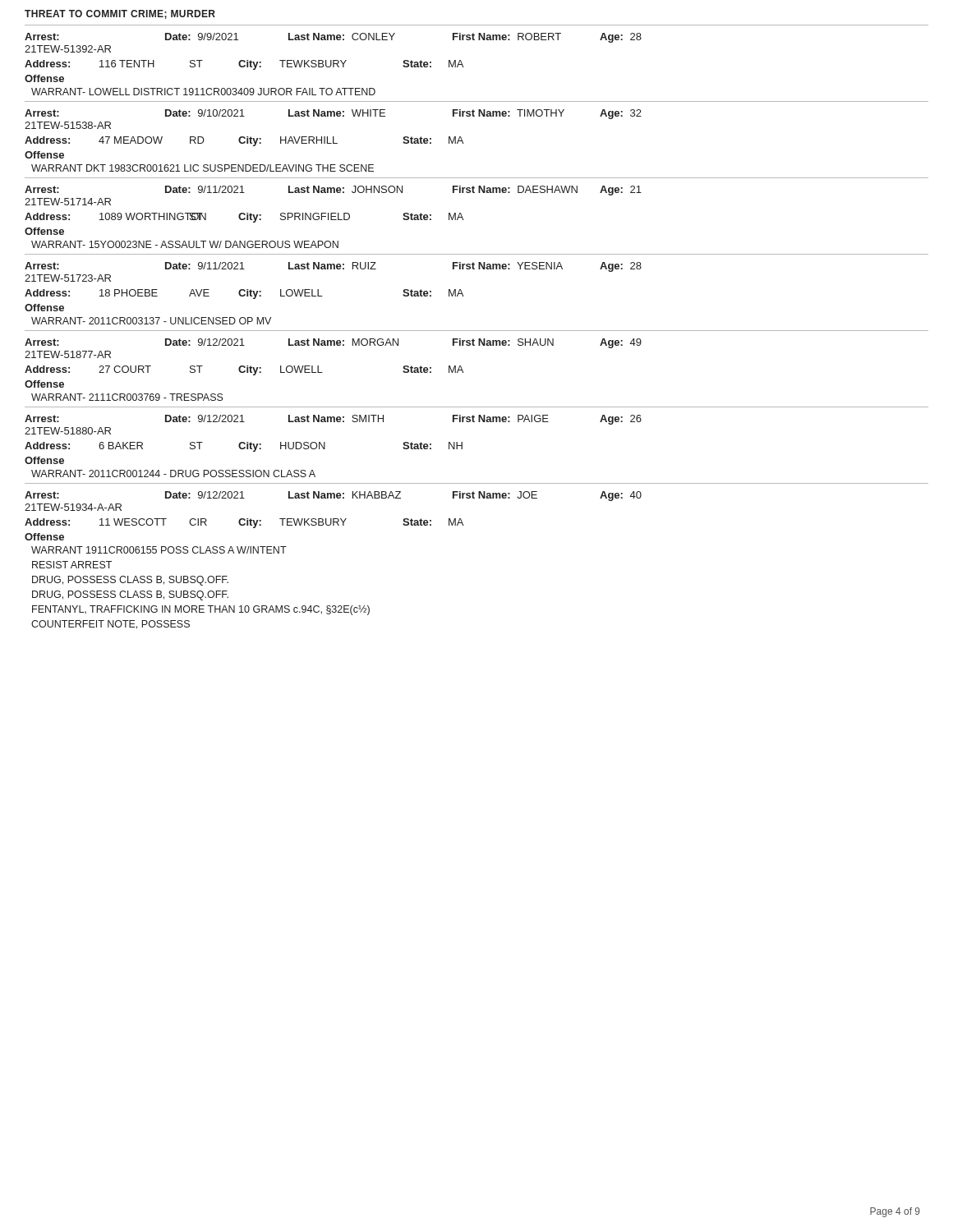Screen dimensions: 1232x953
Task: Locate the block of text that opens with "Arrest: 21TEW-51934-A-AR Date: 9/12/2021 Last"
Action: [333, 496]
